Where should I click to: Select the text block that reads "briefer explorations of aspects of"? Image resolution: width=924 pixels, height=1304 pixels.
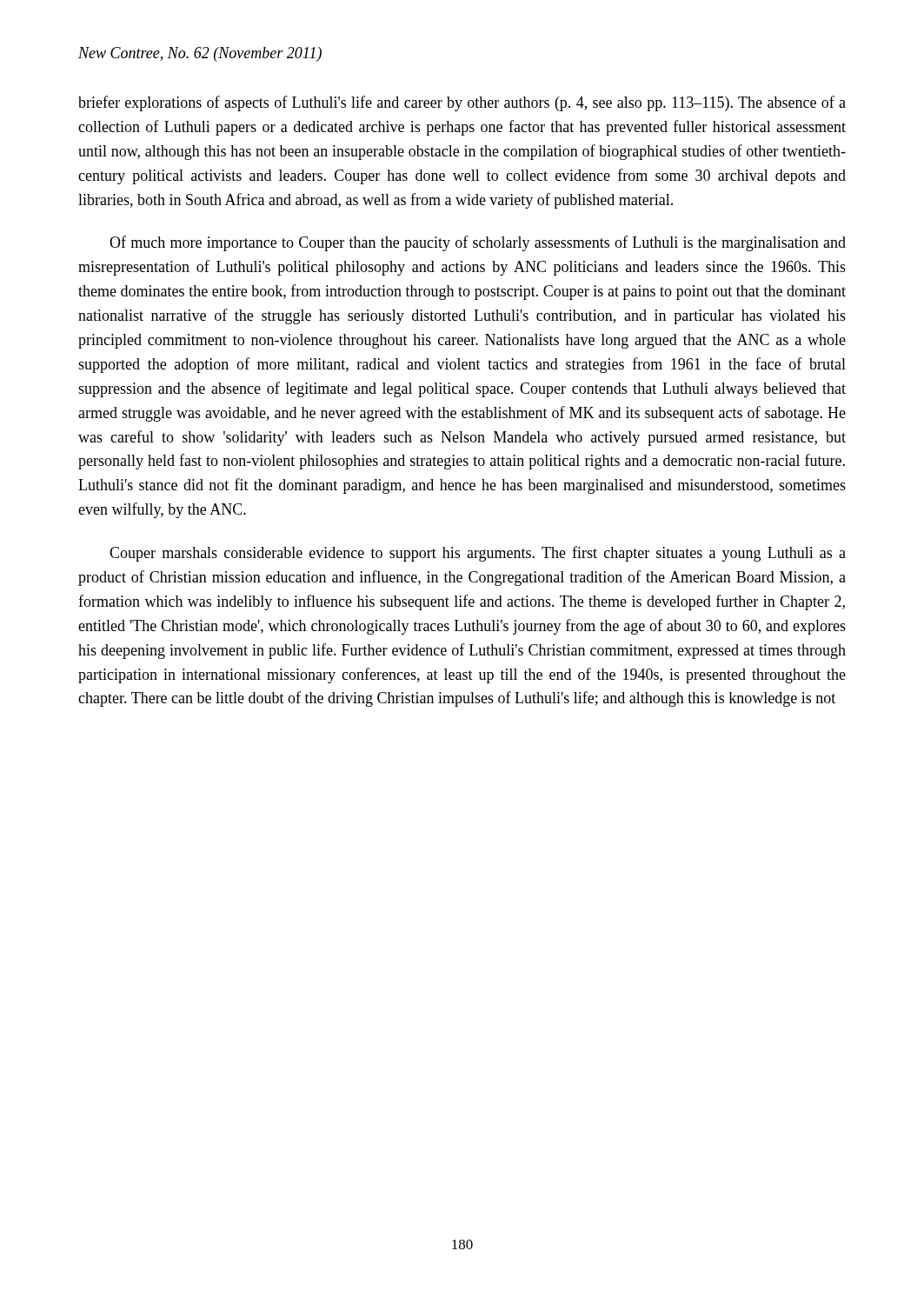(462, 151)
